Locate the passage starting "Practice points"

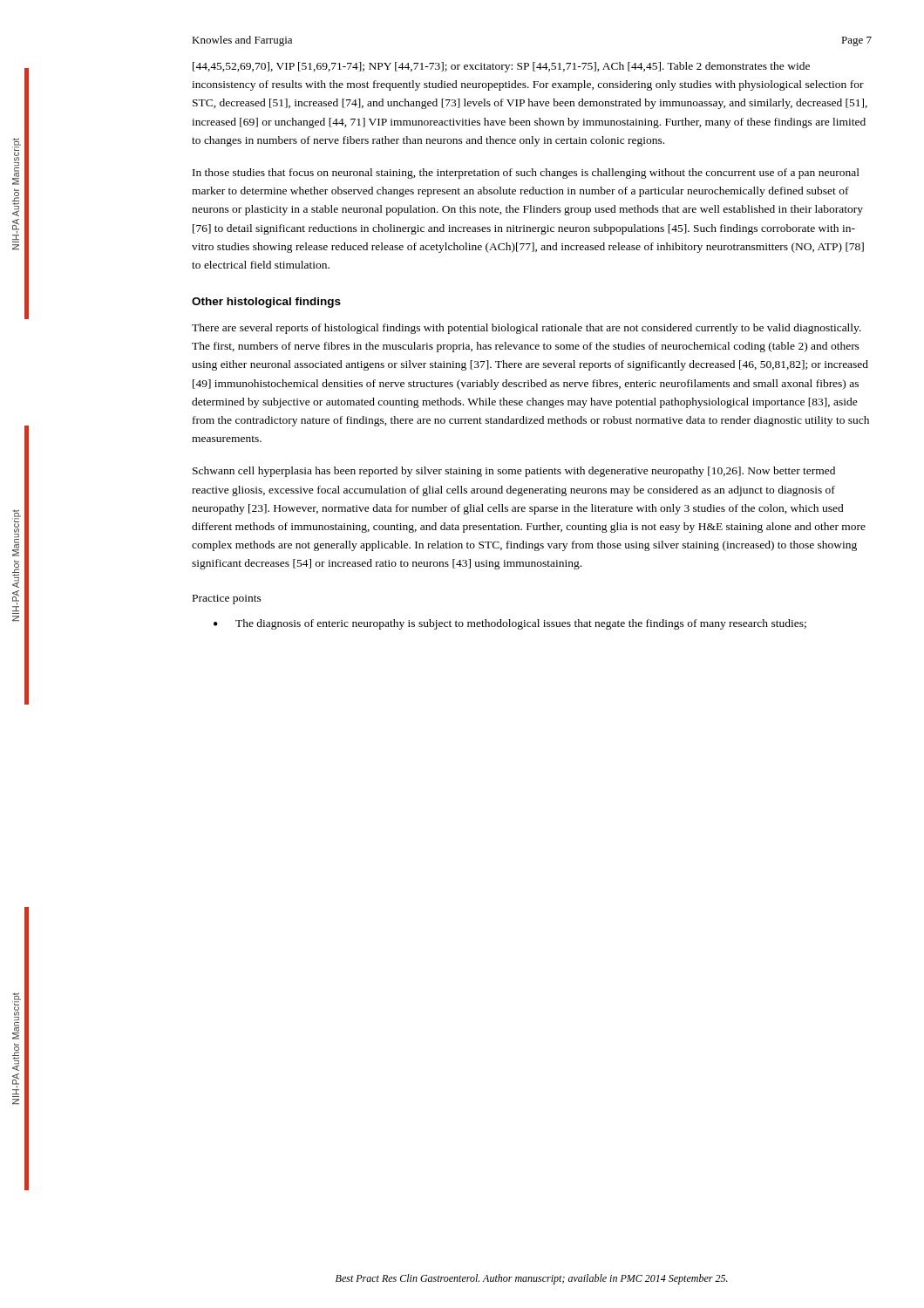point(227,597)
